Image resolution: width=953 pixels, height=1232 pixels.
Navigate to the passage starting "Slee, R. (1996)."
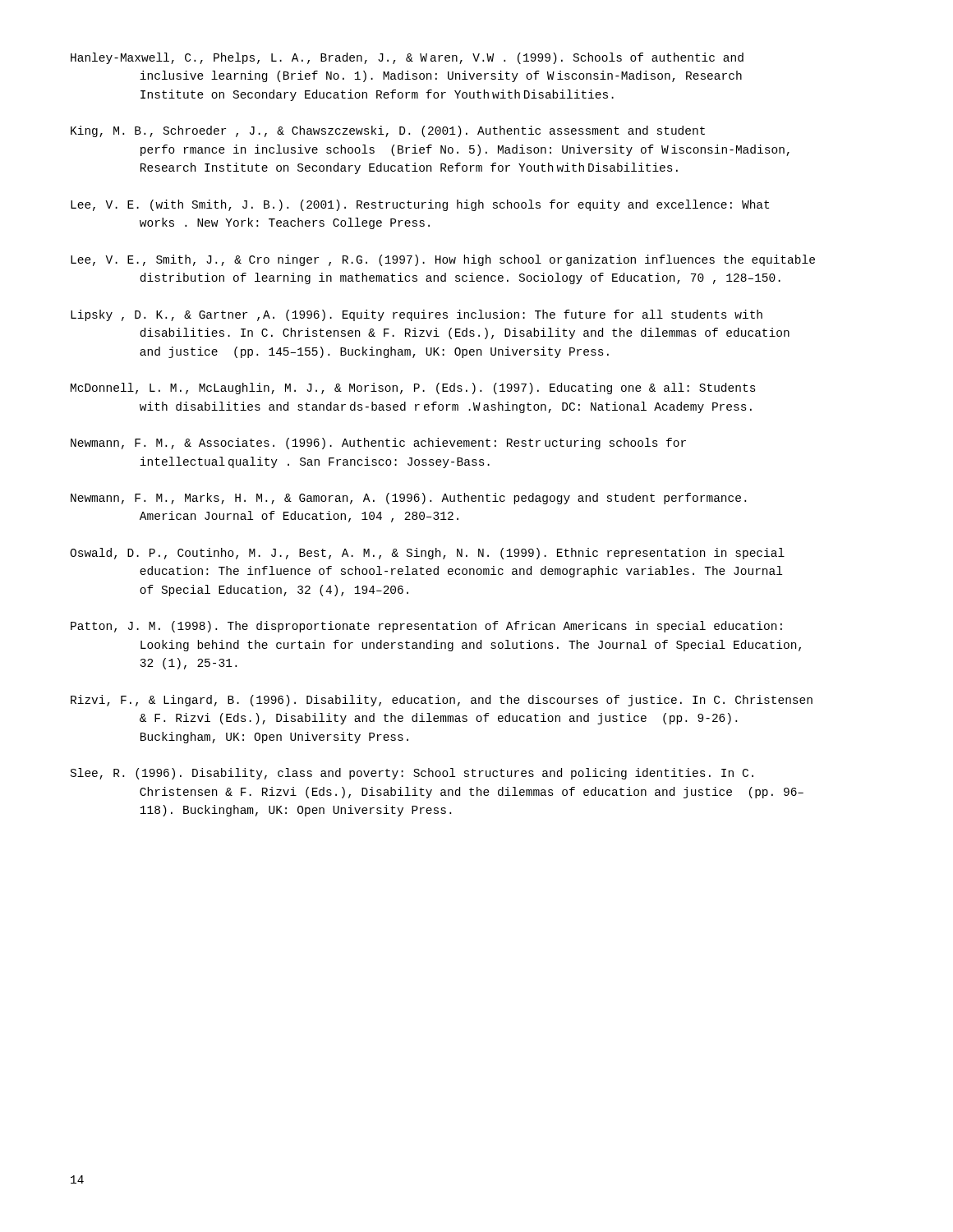[437, 792]
